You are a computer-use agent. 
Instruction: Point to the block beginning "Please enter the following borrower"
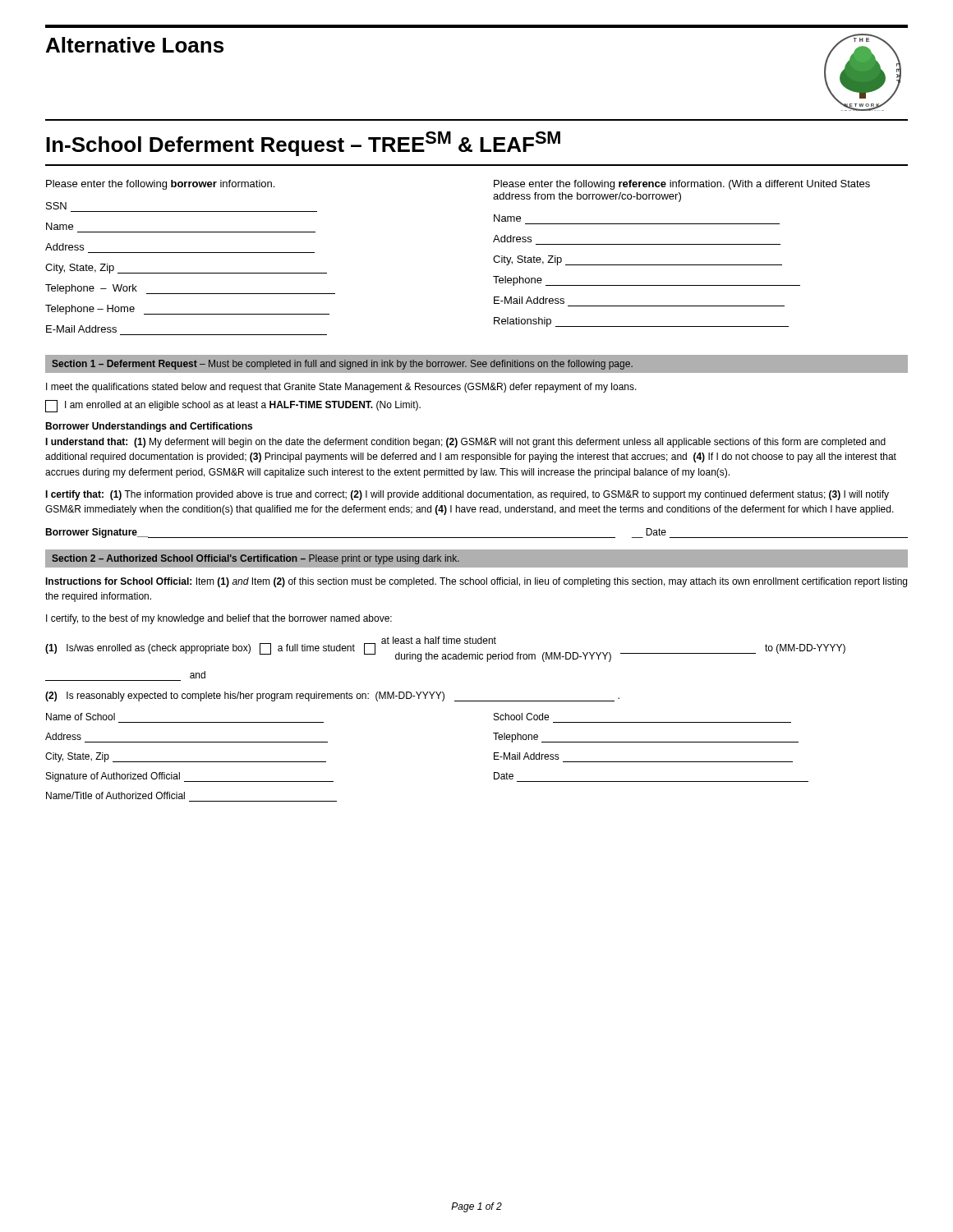160,183
